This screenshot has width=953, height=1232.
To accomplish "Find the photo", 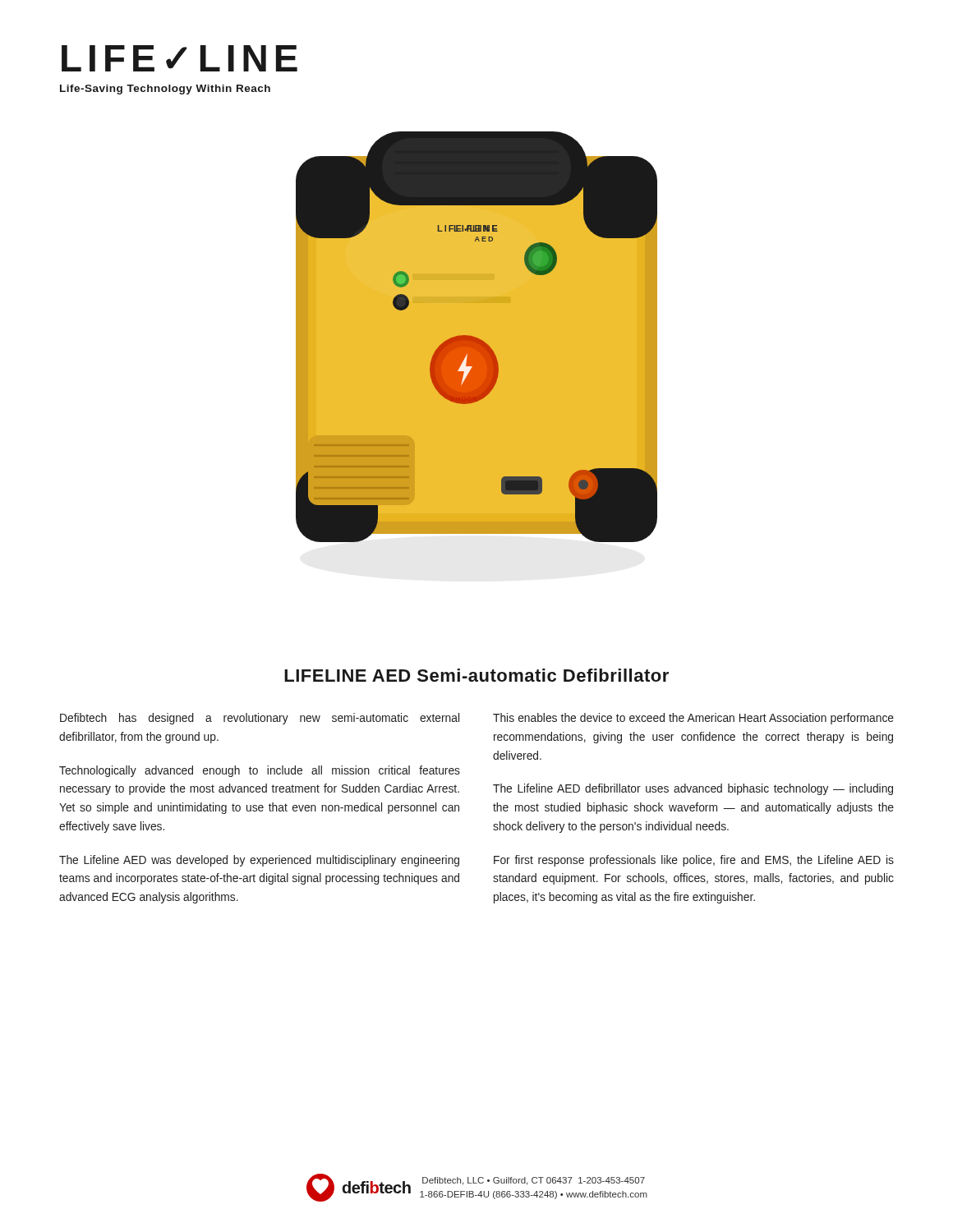I will coord(476,345).
